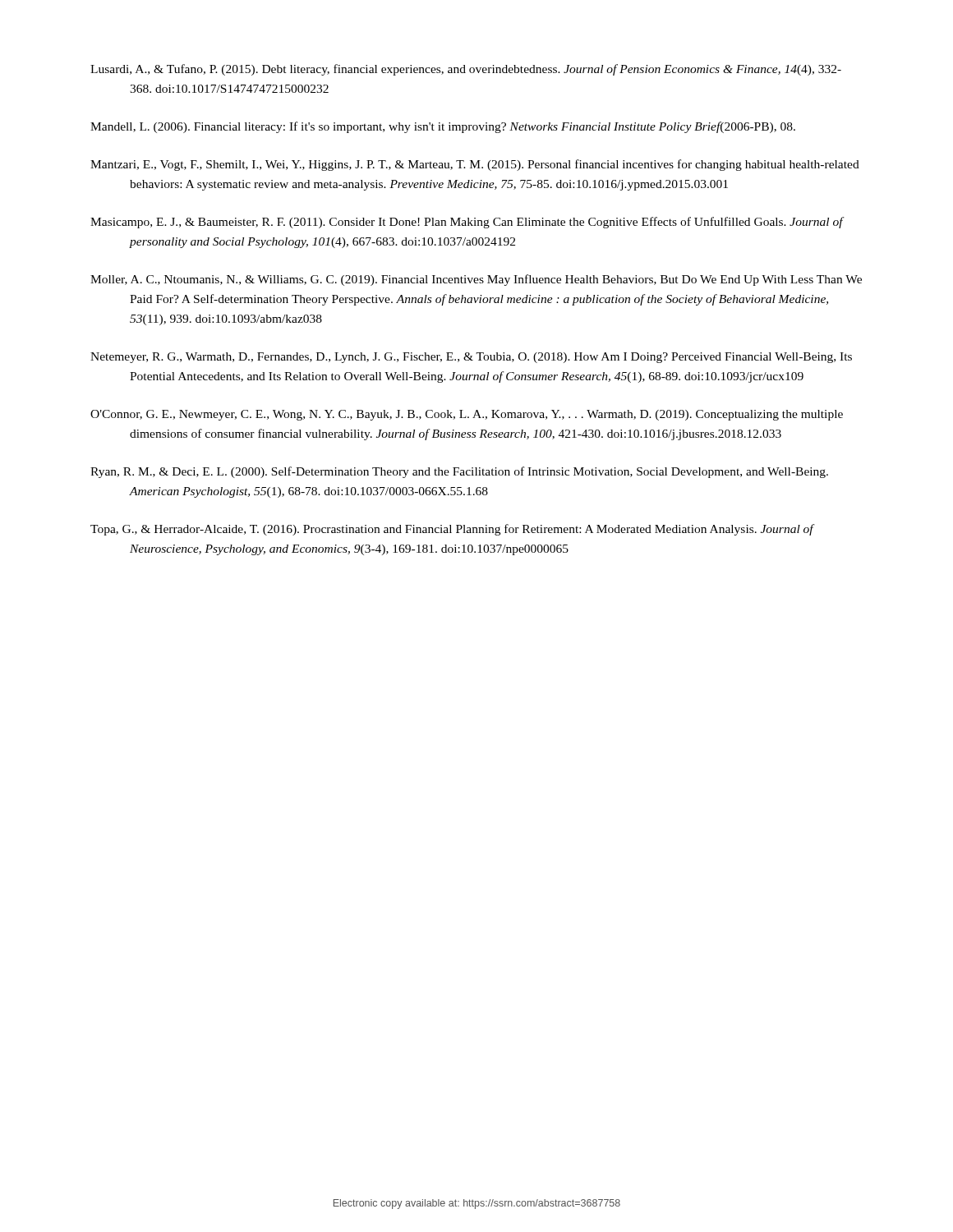Where is the passage that starts "O'Connor, G. E., Newmeyer, C. E., Wong,"?
The width and height of the screenshot is (953, 1232).
click(467, 424)
